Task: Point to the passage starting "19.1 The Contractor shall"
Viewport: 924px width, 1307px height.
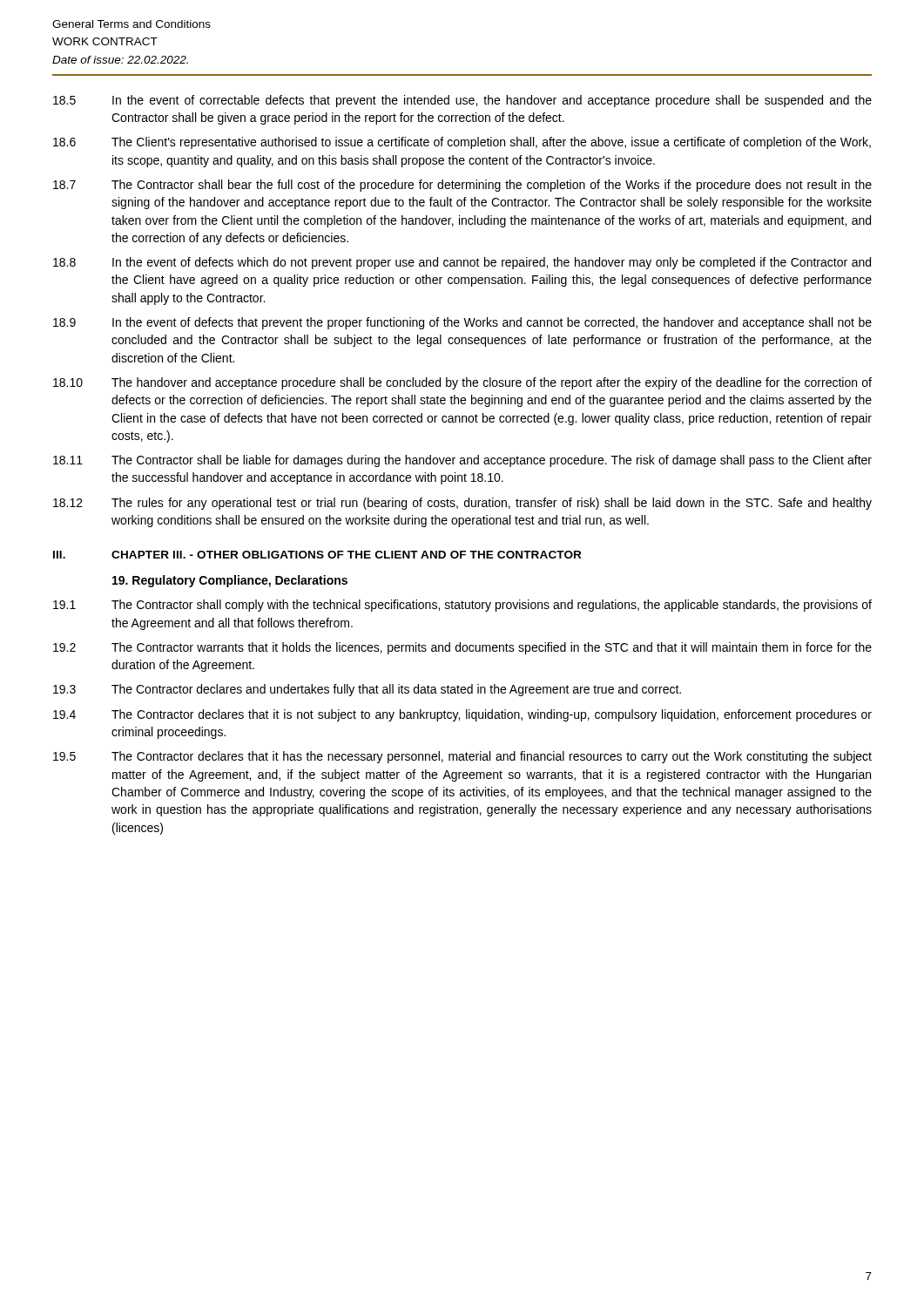Action: pos(462,614)
